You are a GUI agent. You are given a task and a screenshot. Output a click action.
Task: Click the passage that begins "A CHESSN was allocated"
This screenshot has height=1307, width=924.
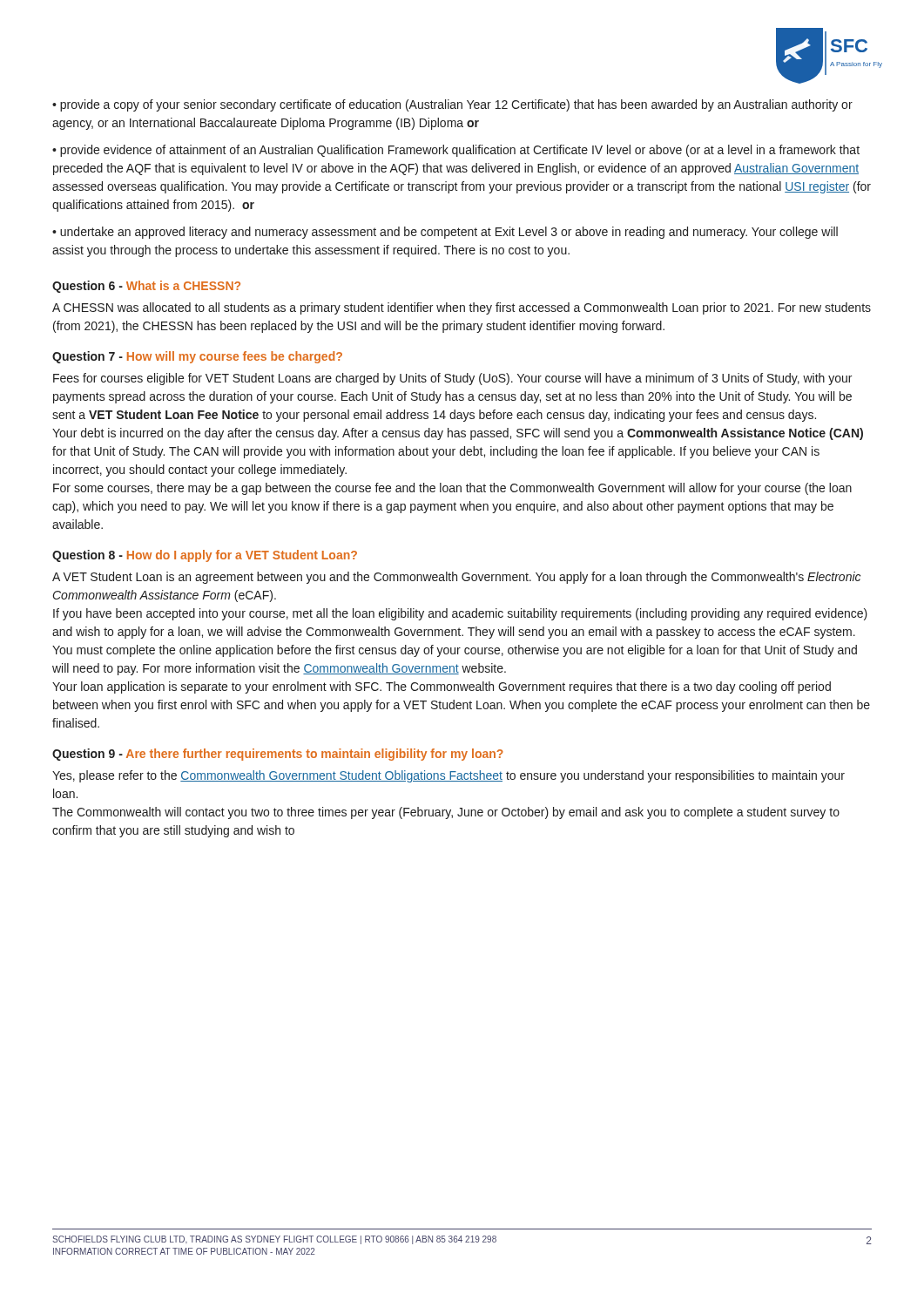click(x=462, y=317)
